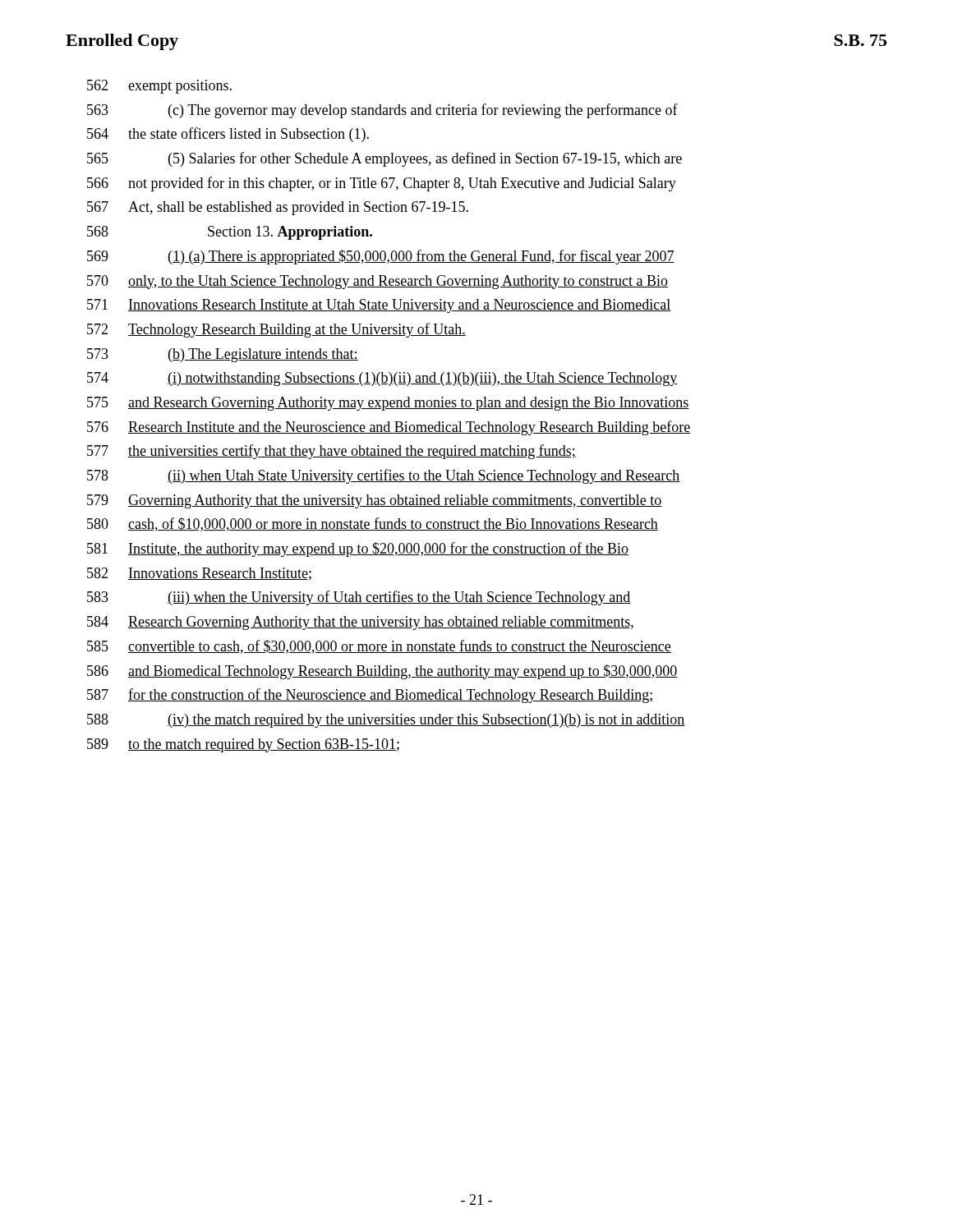Click on the list item containing "572 Technology Research Building at the University of"

[276, 330]
